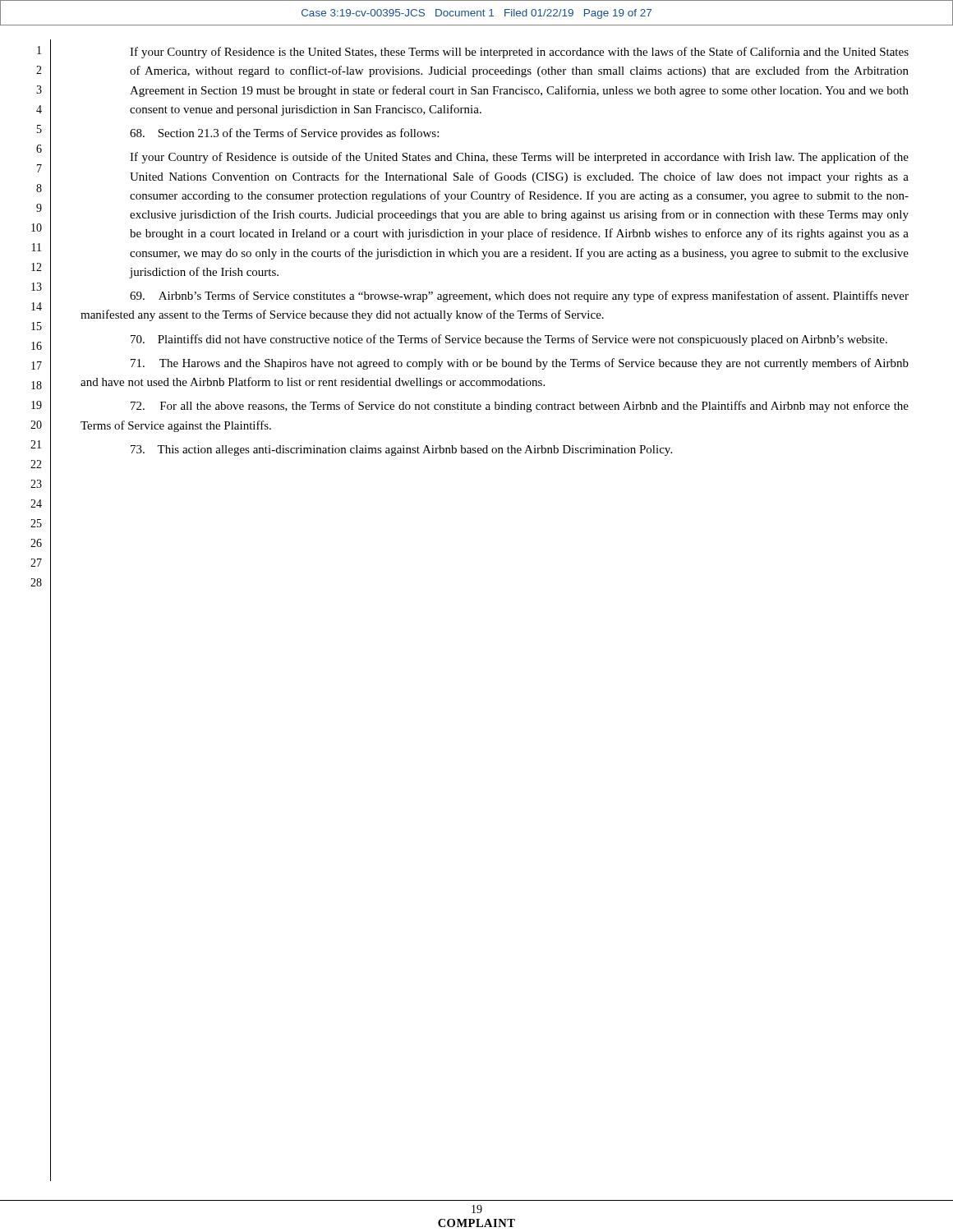Click on the text block containing "This action alleges anti-discrimination claims"
The width and height of the screenshot is (953, 1232).
coord(495,450)
